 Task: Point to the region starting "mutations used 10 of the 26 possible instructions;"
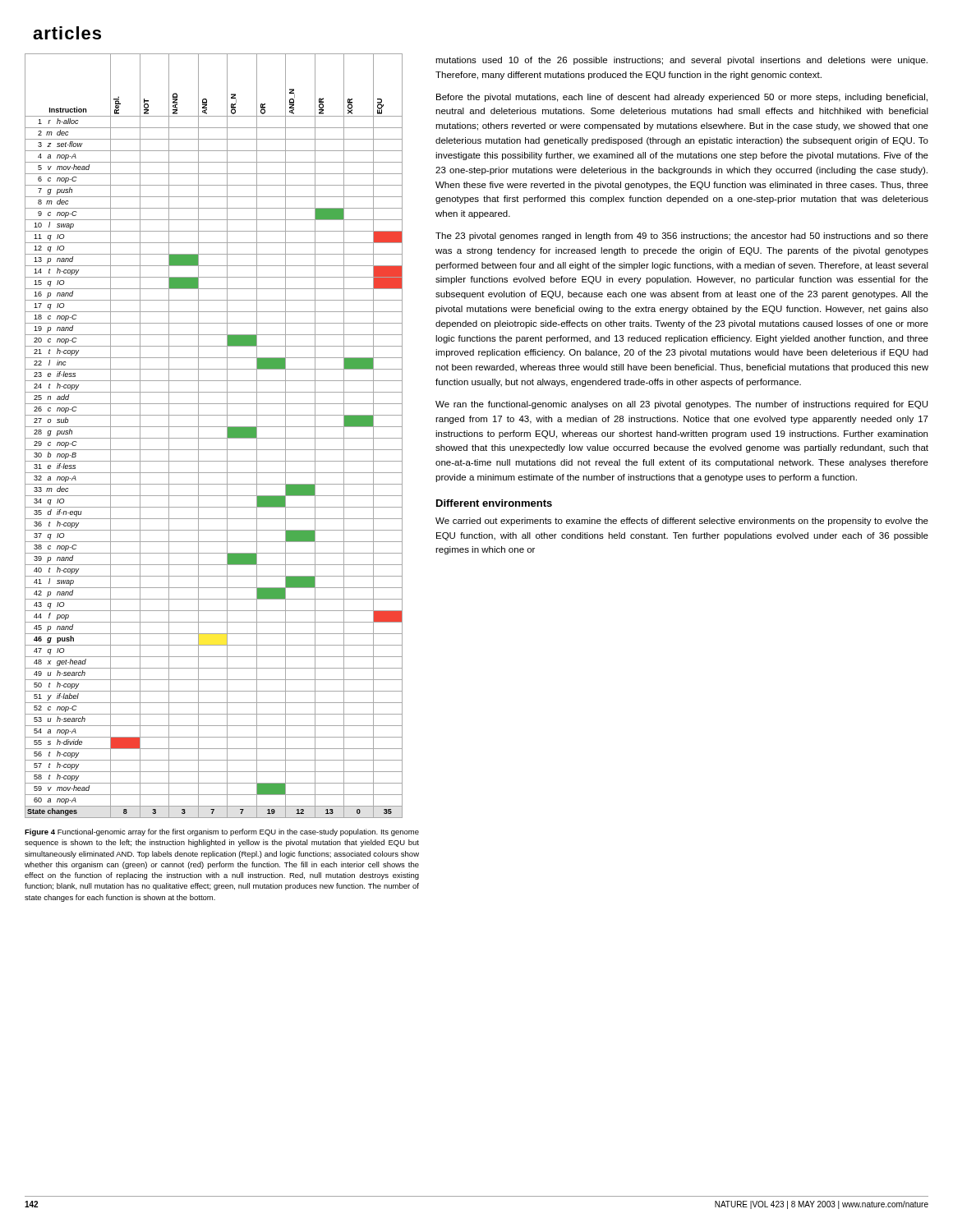[682, 269]
